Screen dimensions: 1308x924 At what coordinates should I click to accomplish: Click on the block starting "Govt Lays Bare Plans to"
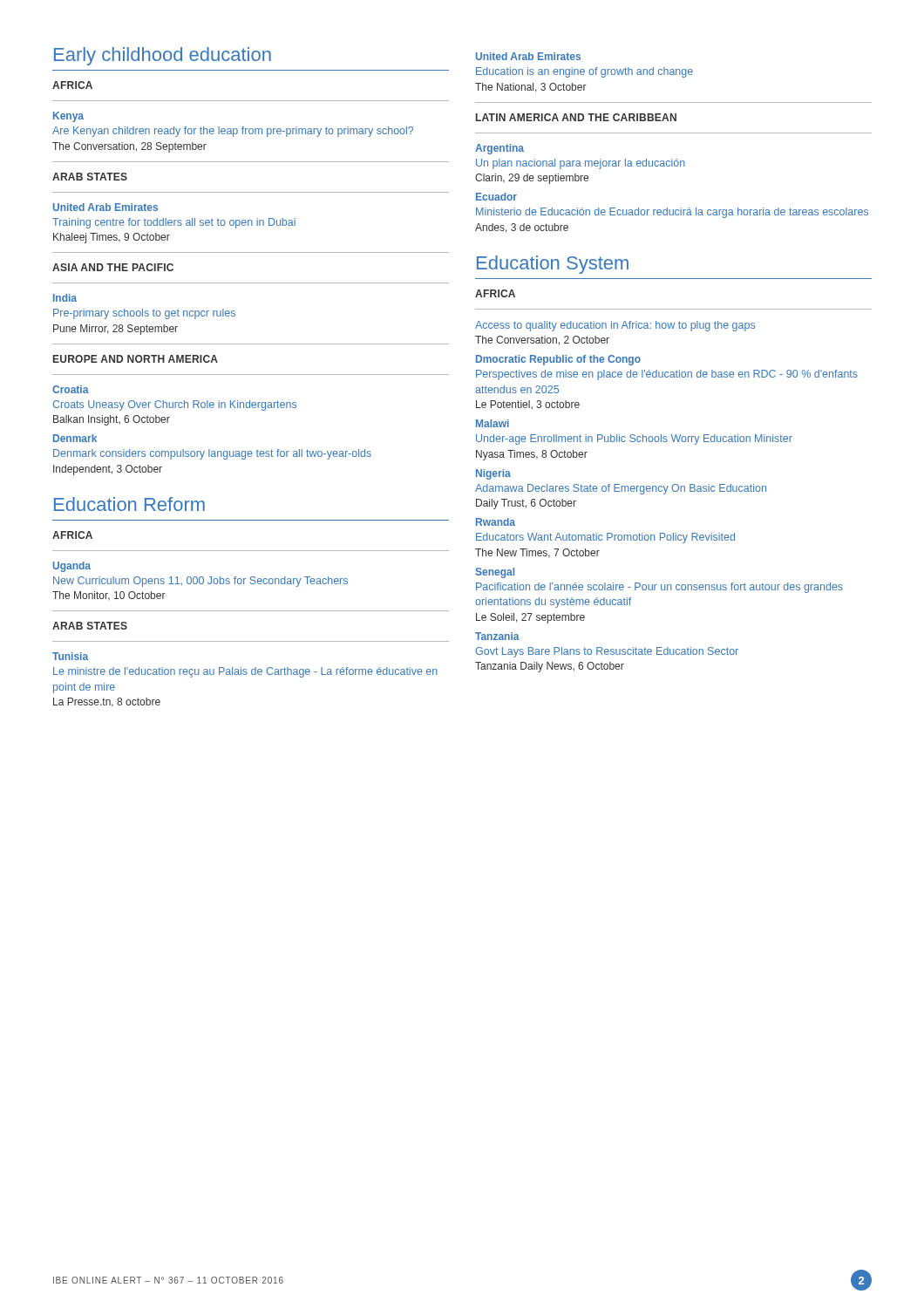(673, 658)
